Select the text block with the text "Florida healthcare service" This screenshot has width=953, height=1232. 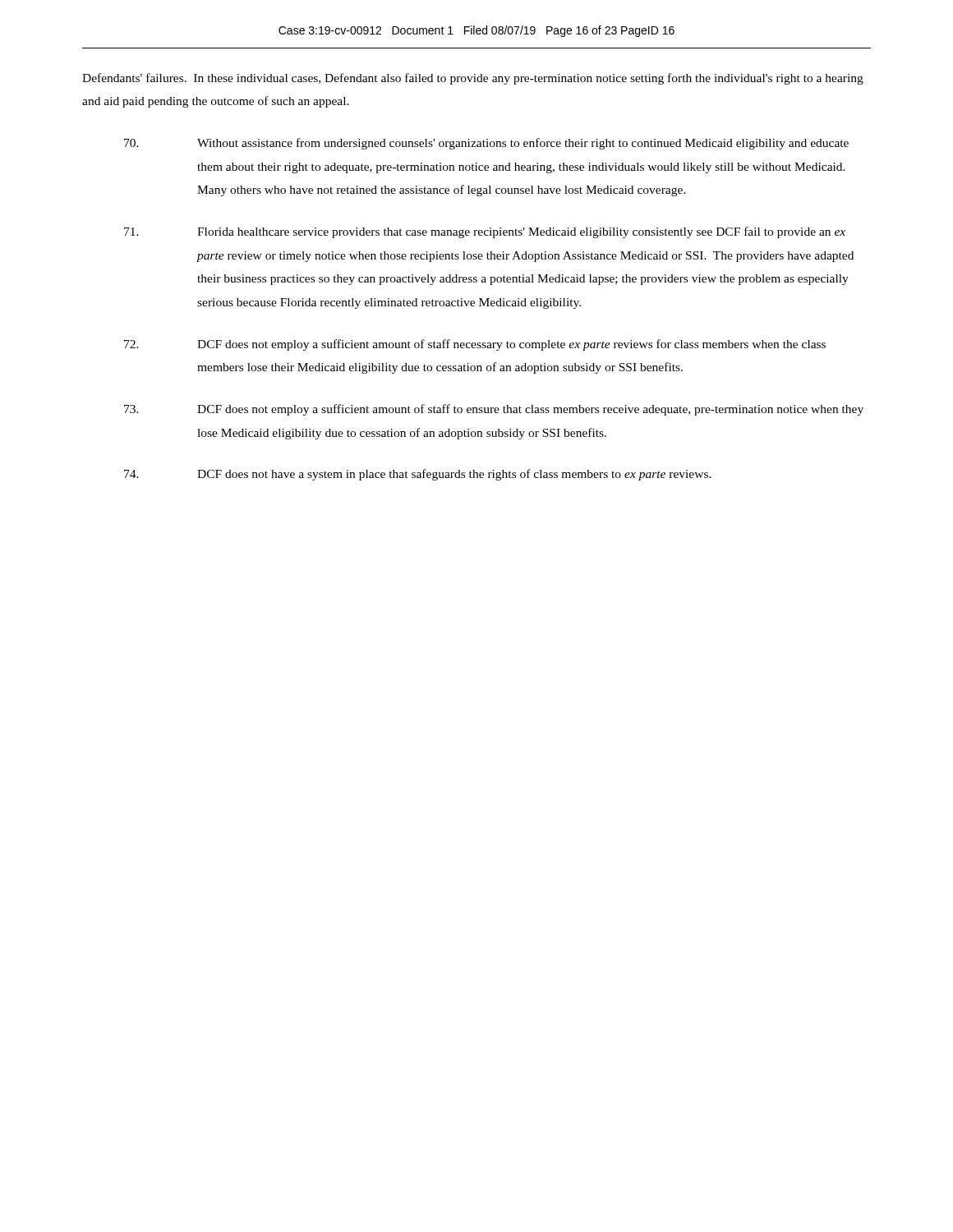[476, 267]
